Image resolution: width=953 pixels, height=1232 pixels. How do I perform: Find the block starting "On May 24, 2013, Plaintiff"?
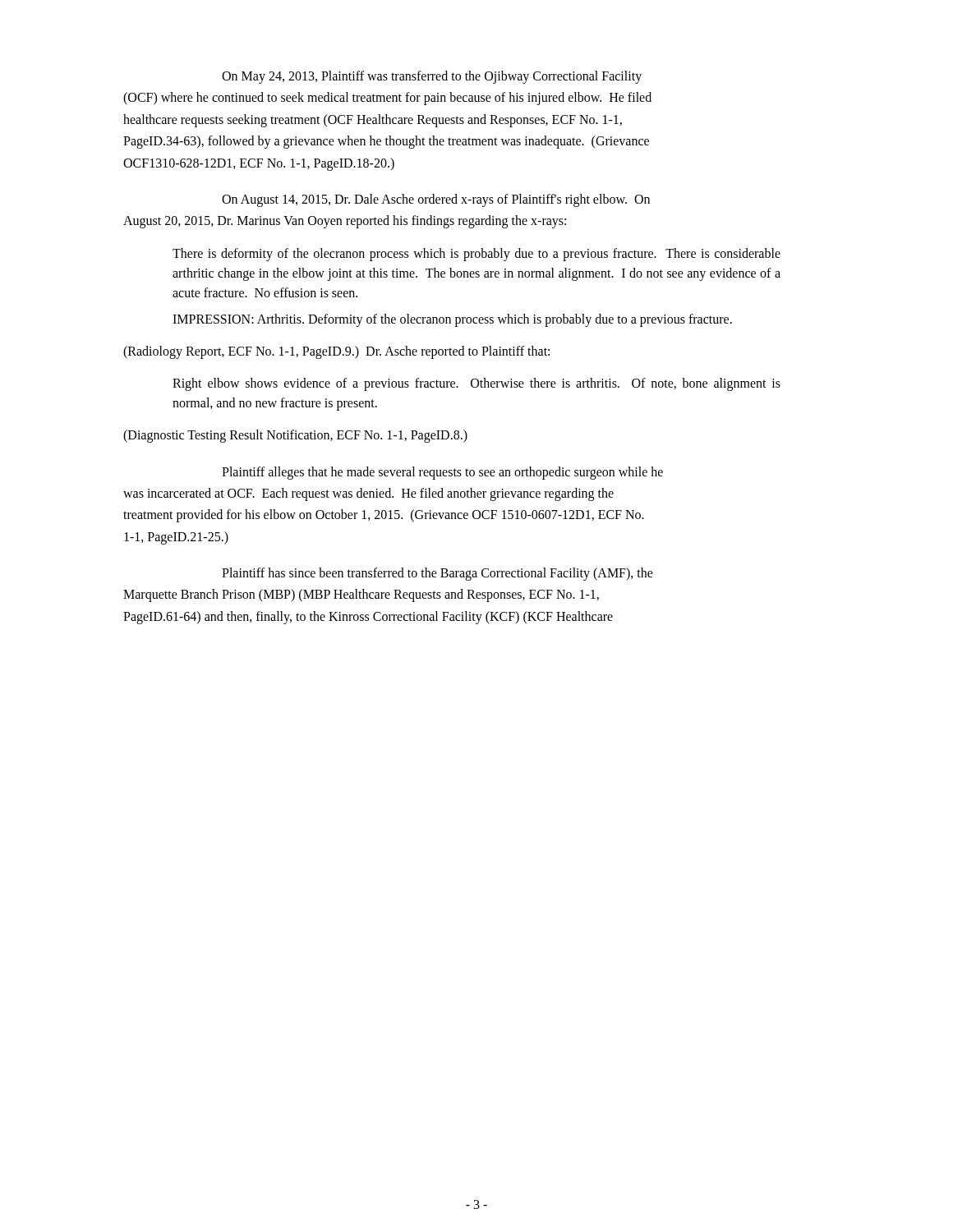[x=432, y=76]
